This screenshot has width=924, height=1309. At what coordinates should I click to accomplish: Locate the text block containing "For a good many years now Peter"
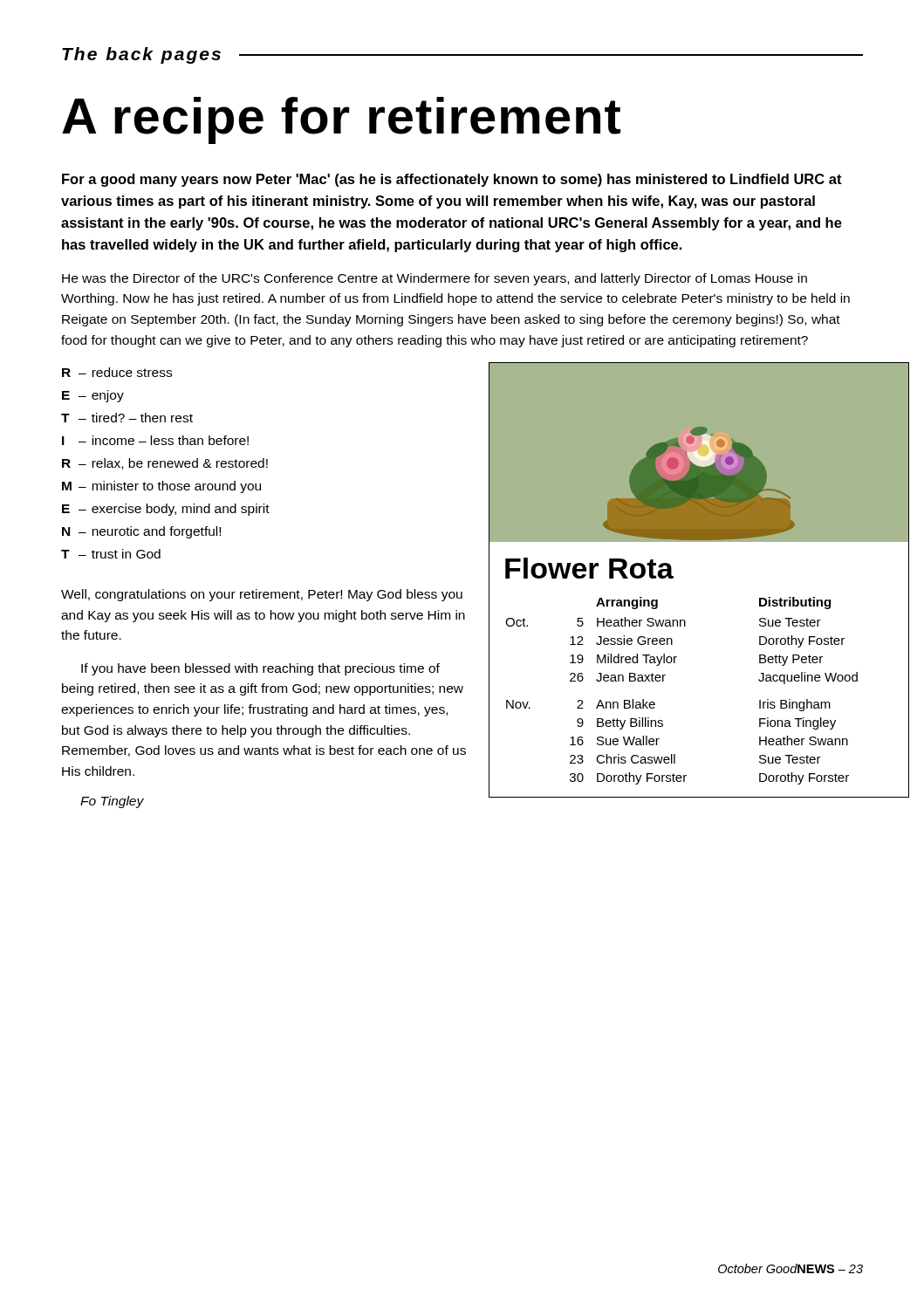point(451,211)
